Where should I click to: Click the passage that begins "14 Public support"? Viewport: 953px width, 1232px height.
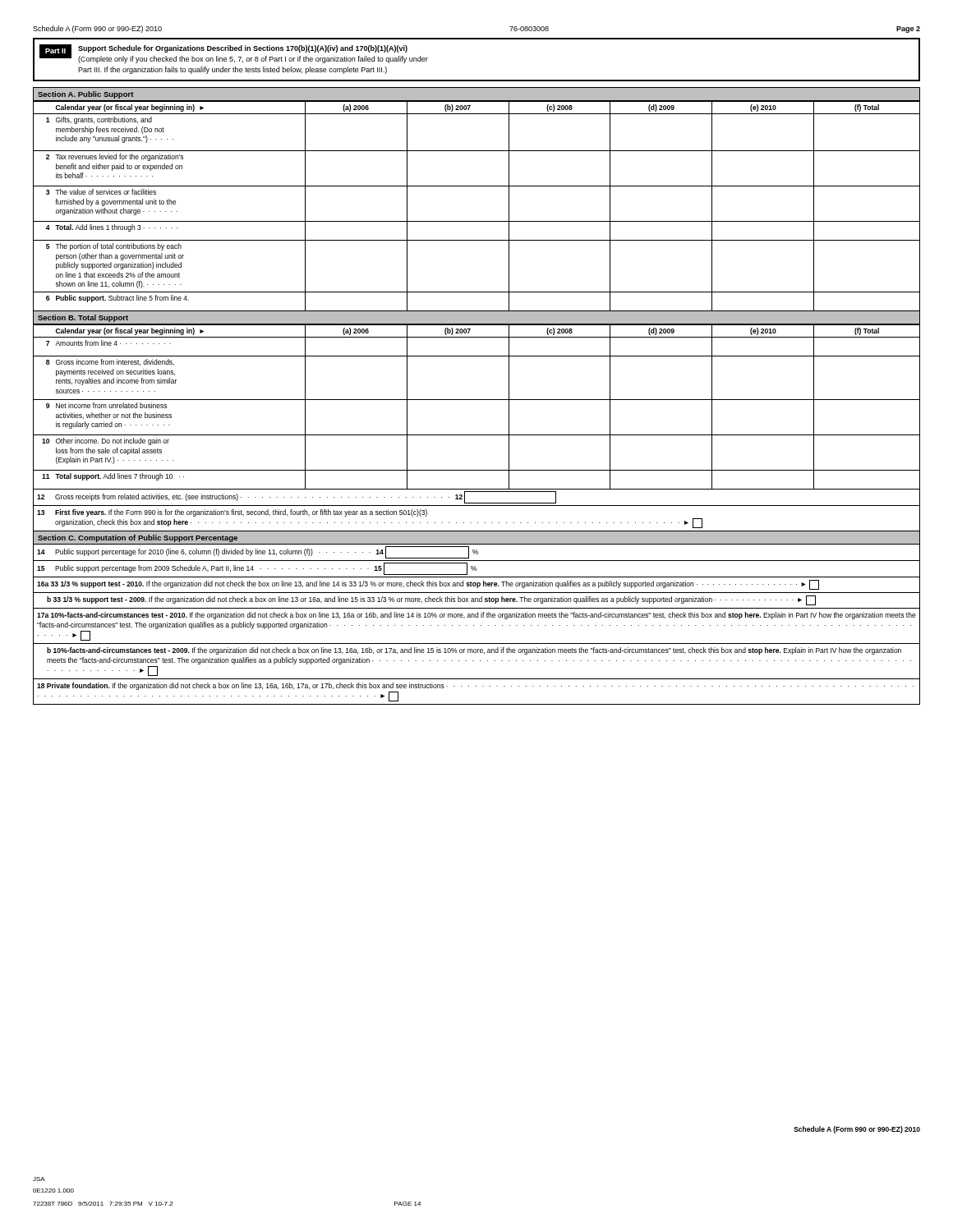258,552
